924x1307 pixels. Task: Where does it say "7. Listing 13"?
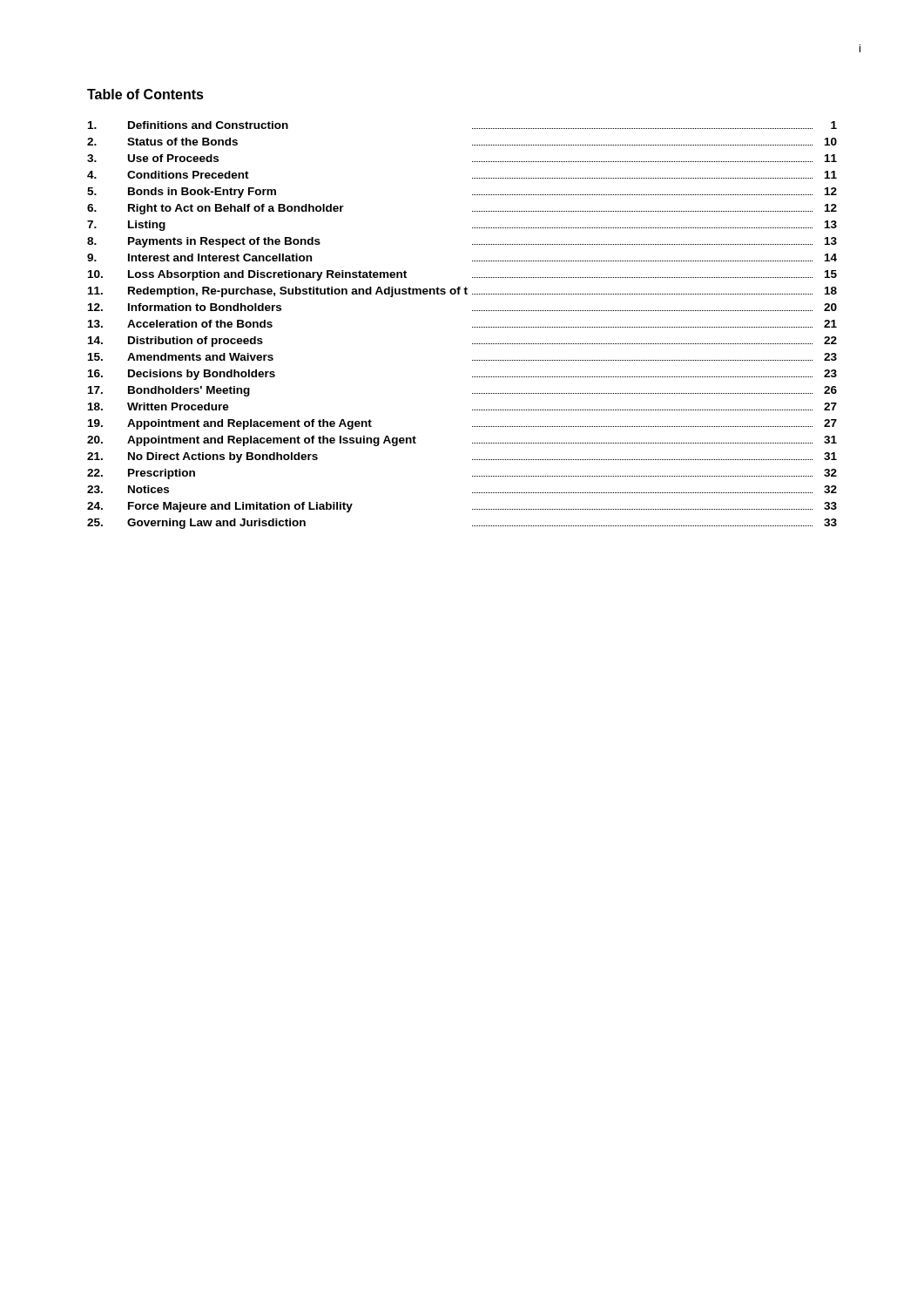(462, 224)
